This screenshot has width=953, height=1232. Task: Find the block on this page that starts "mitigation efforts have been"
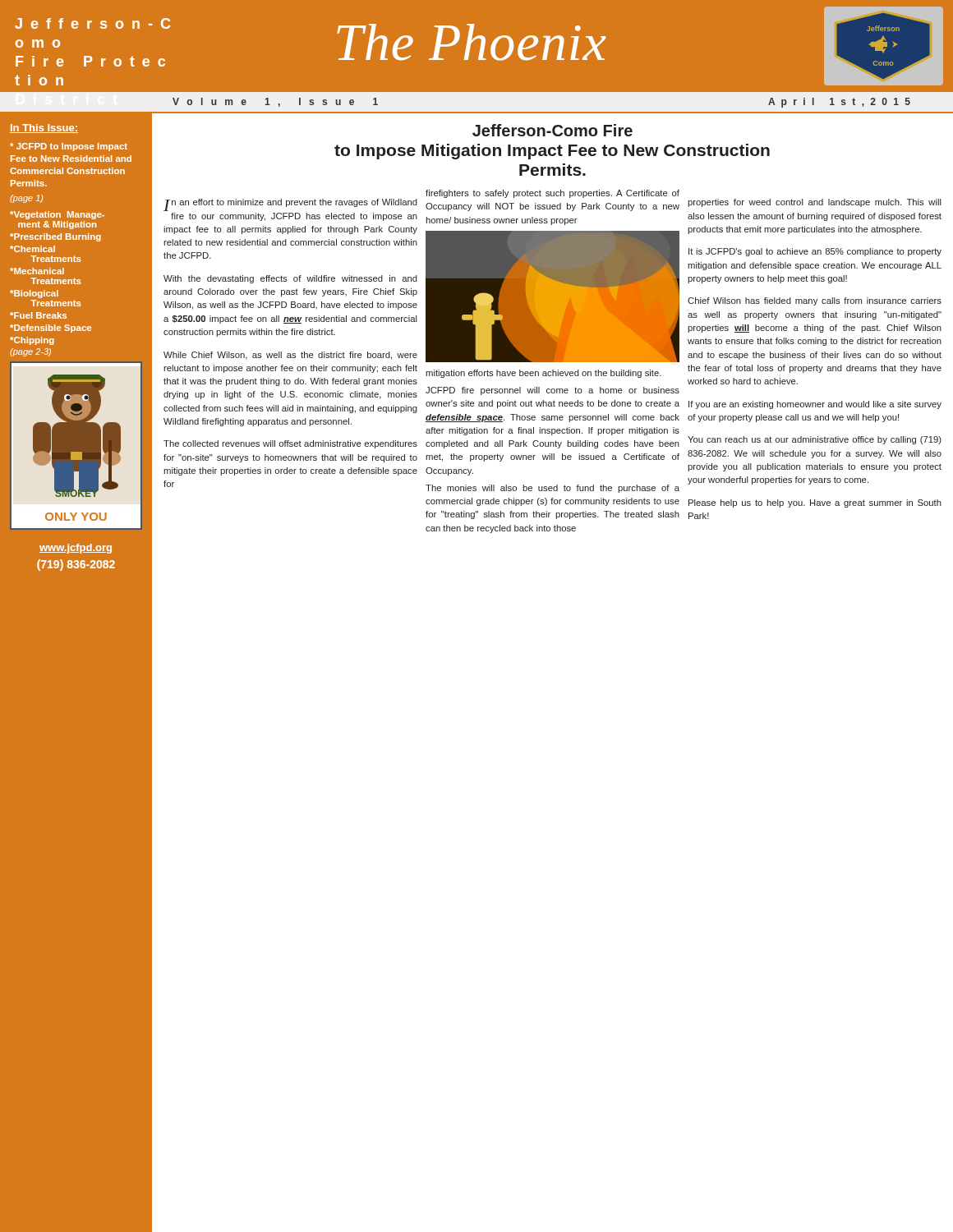coord(553,450)
